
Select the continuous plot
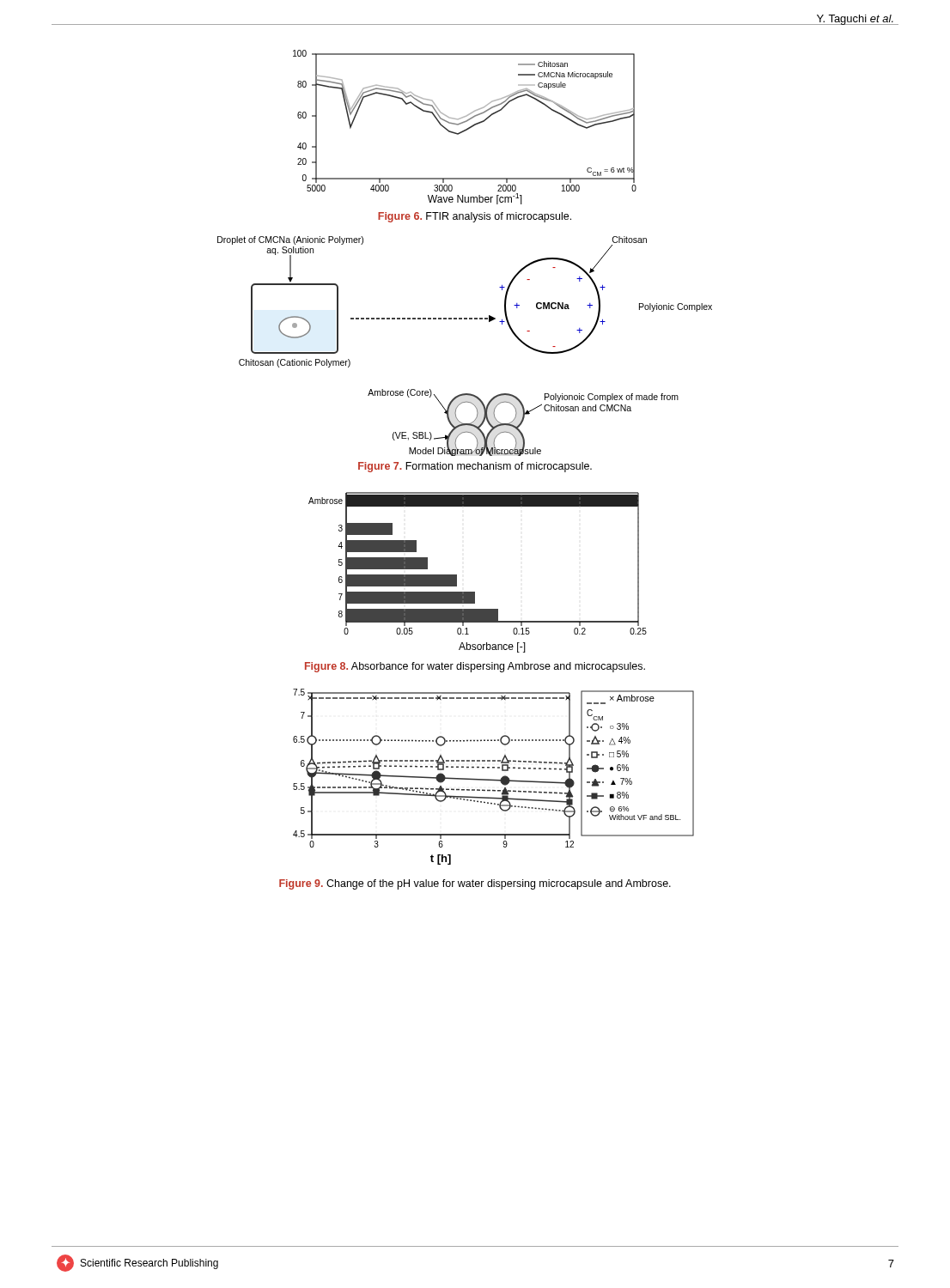tap(475, 126)
